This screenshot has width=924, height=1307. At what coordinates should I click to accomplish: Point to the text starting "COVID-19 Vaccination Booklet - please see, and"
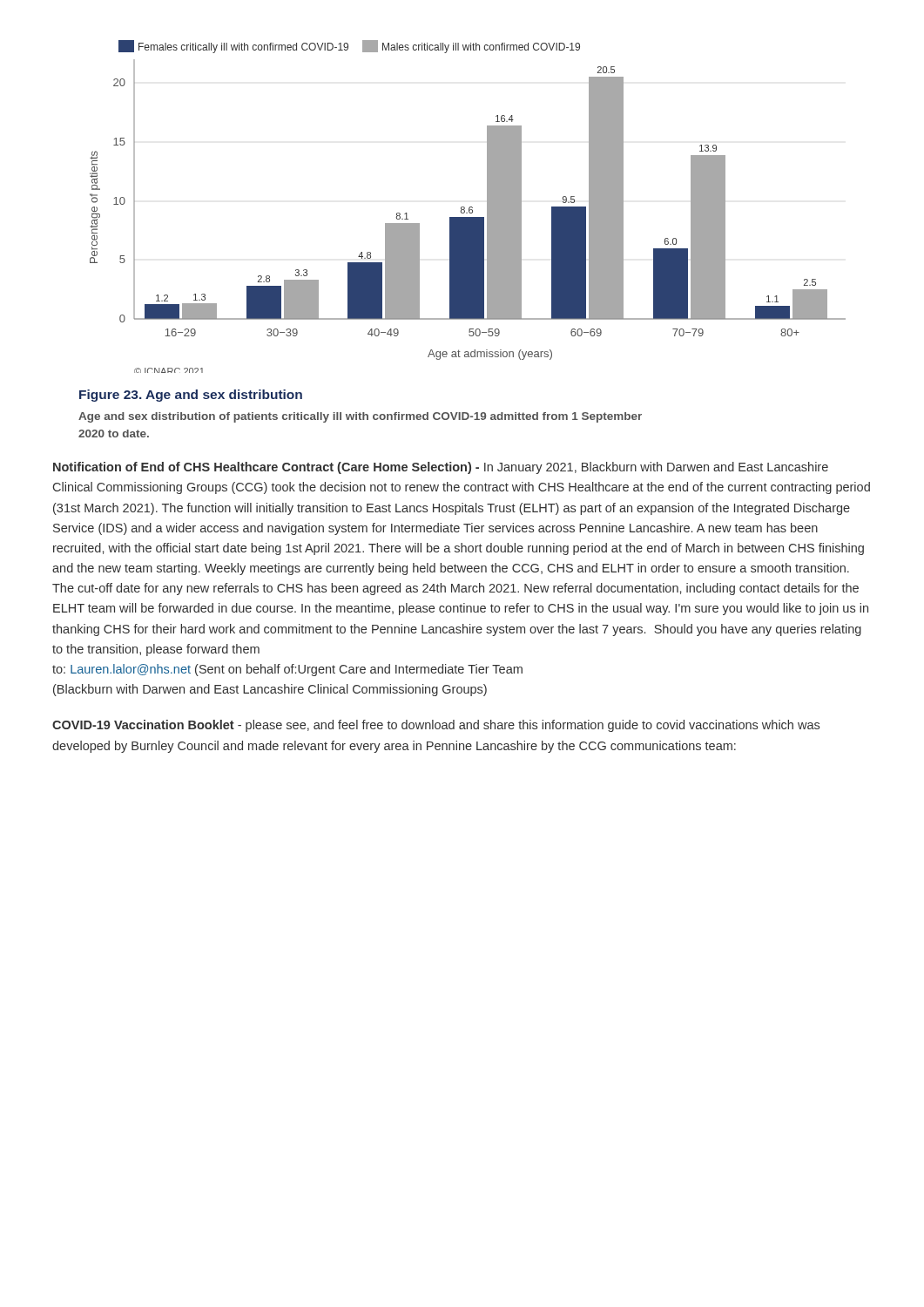point(436,735)
